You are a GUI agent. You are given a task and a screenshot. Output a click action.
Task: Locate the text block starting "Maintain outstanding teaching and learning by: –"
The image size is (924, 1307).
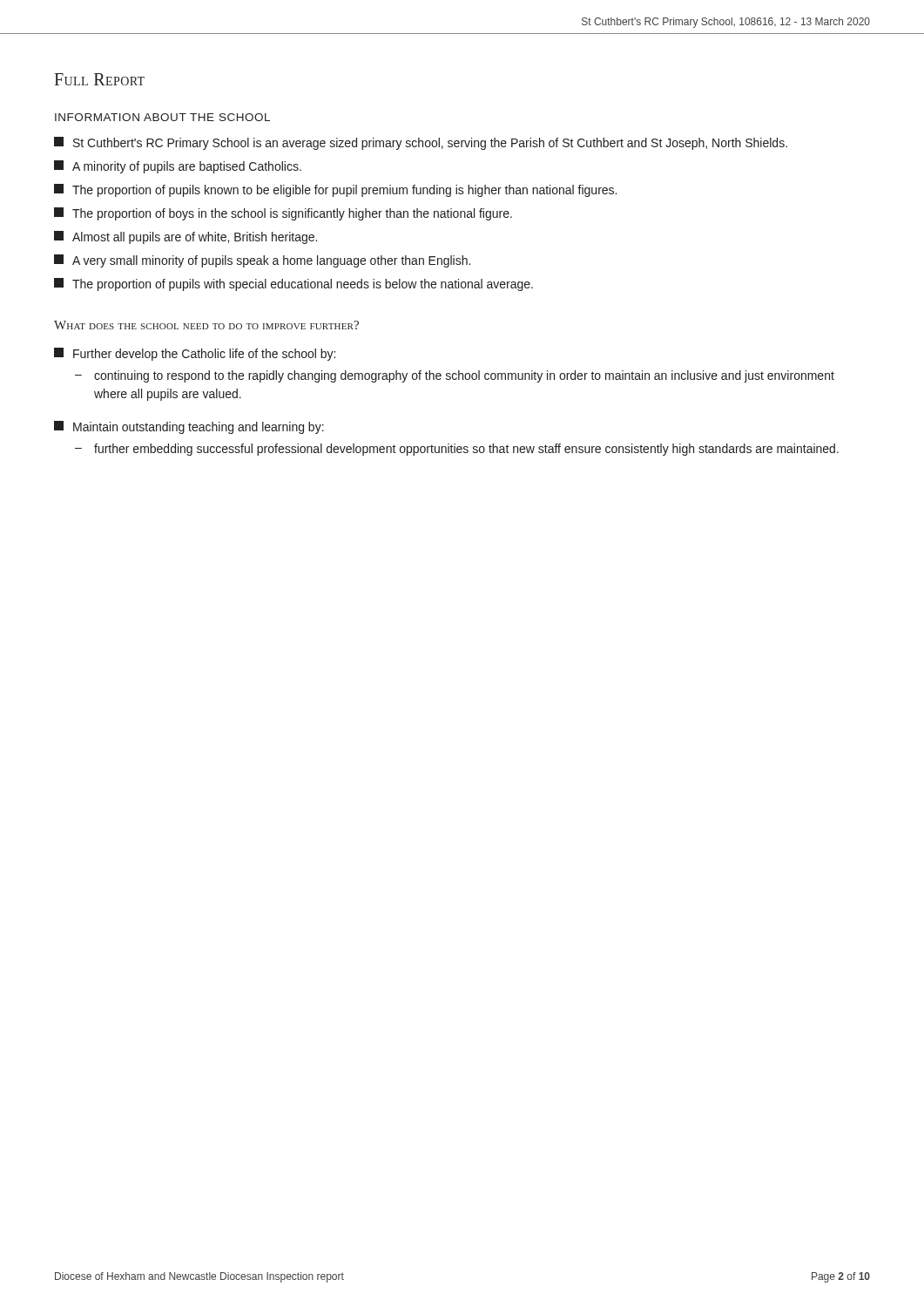[x=447, y=440]
